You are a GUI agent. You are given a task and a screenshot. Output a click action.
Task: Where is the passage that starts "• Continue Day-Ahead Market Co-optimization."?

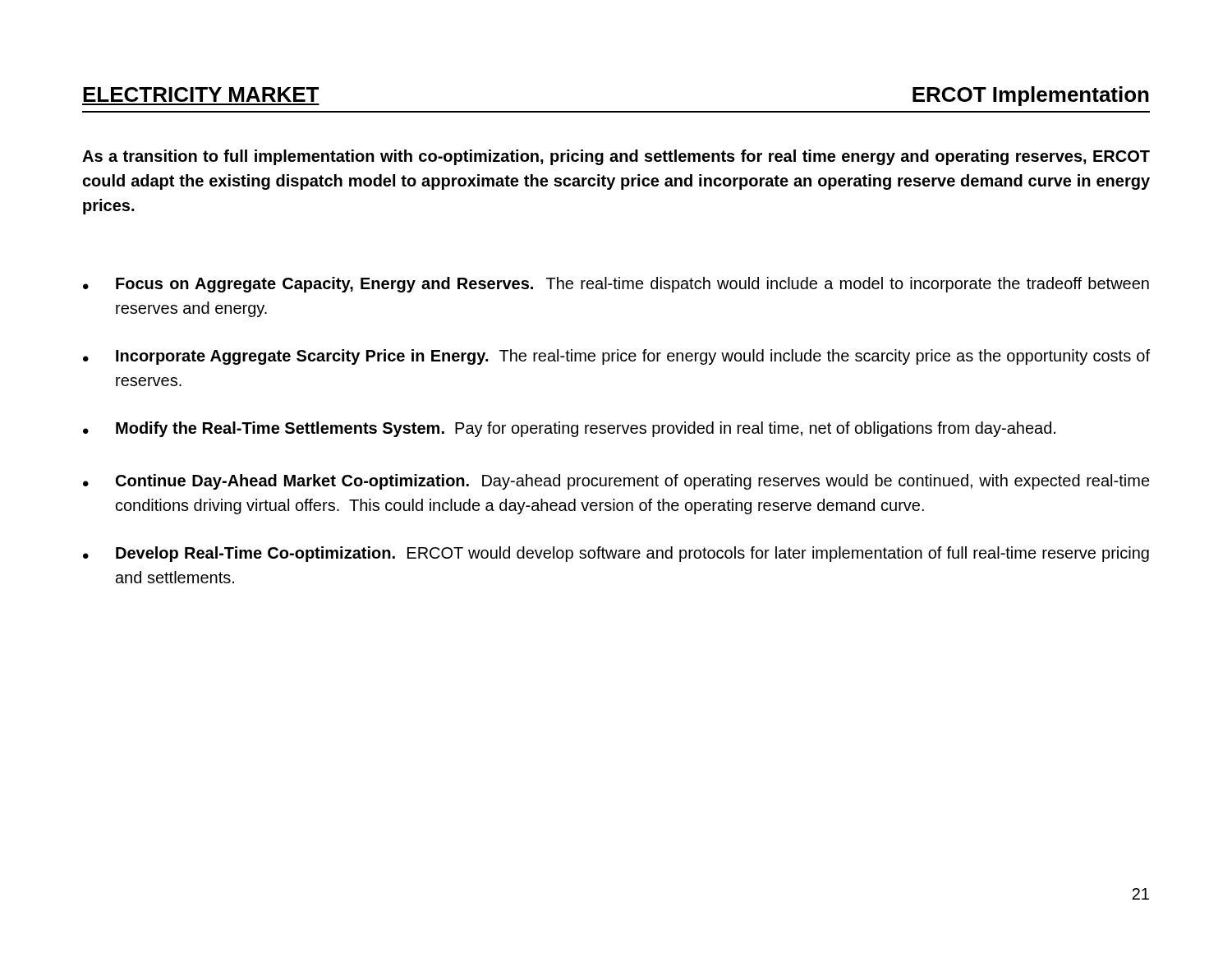coord(616,493)
